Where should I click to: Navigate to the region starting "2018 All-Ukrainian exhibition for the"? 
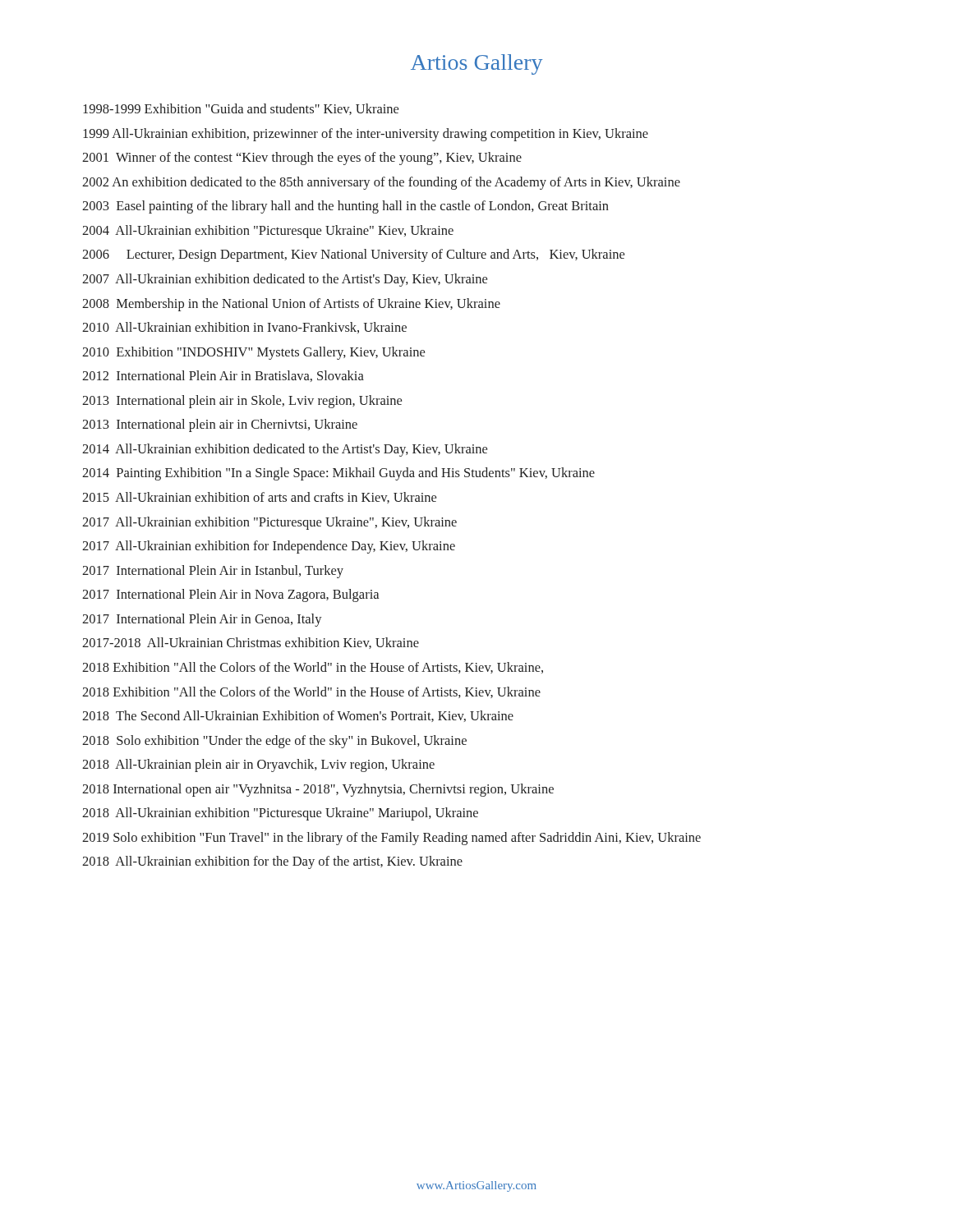pyautogui.click(x=272, y=862)
